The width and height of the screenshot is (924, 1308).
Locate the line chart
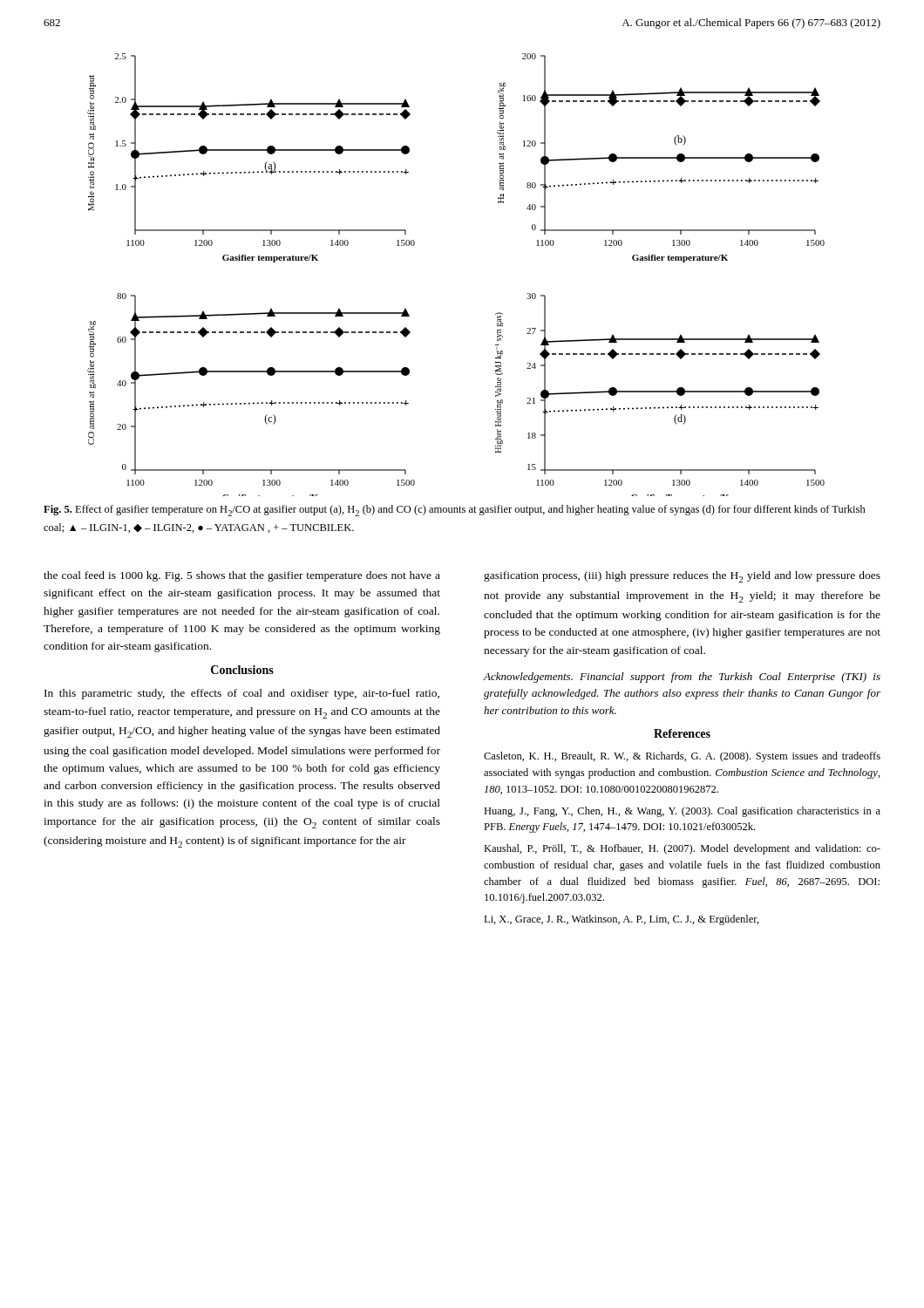click(x=462, y=267)
